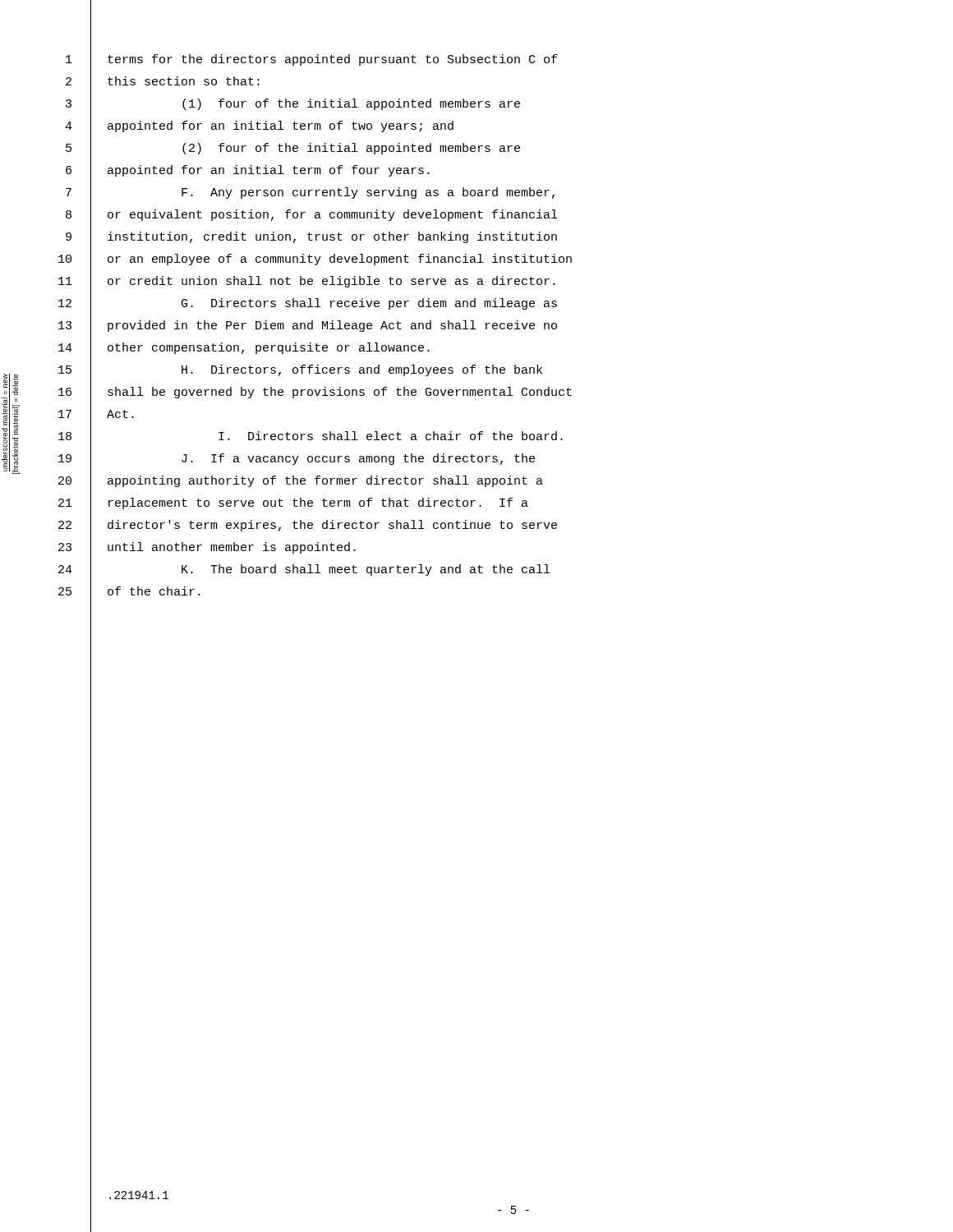Point to the block beginning "K. The board shall"
The image size is (953, 1232).
click(x=329, y=570)
